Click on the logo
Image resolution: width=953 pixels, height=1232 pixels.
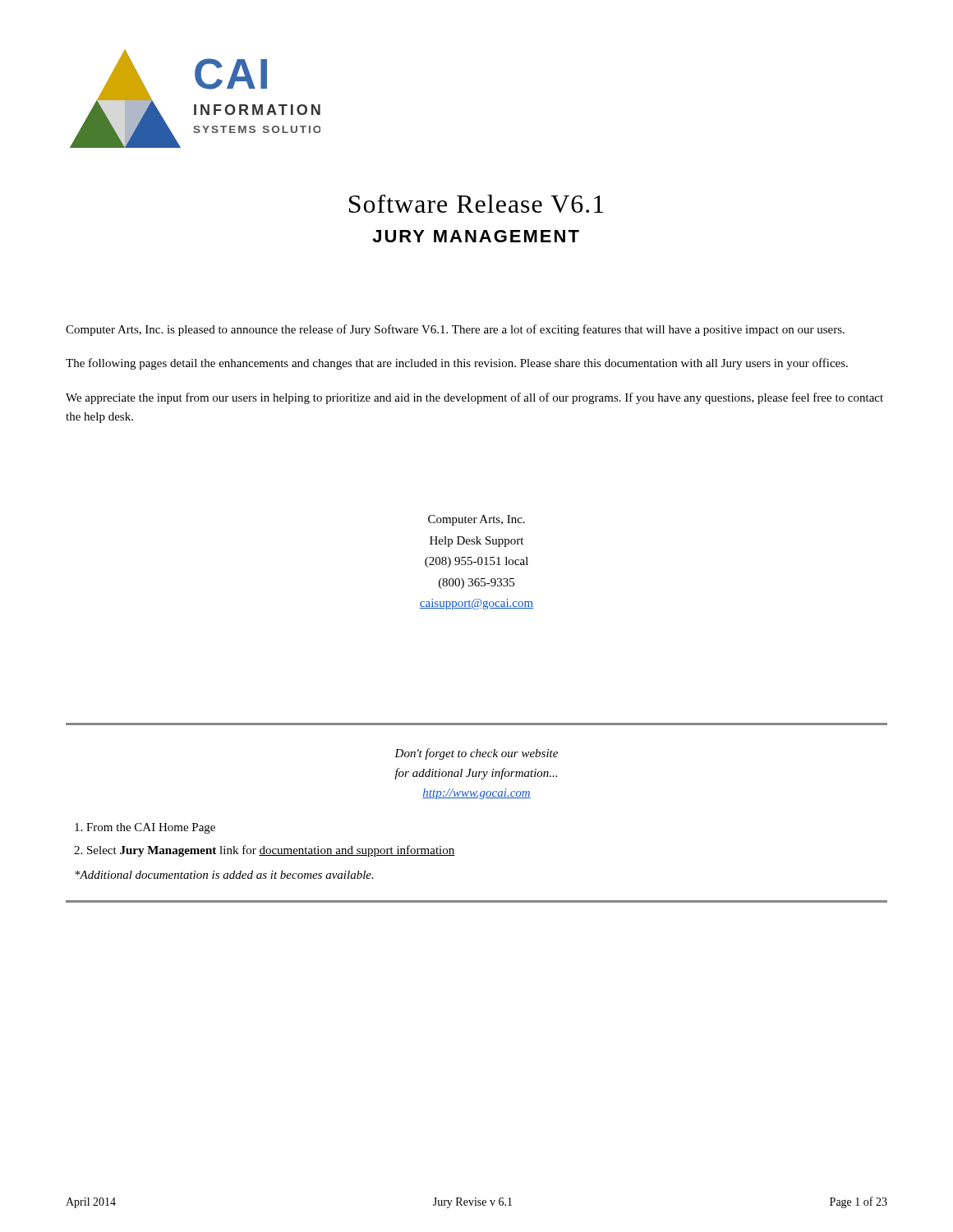tap(197, 99)
